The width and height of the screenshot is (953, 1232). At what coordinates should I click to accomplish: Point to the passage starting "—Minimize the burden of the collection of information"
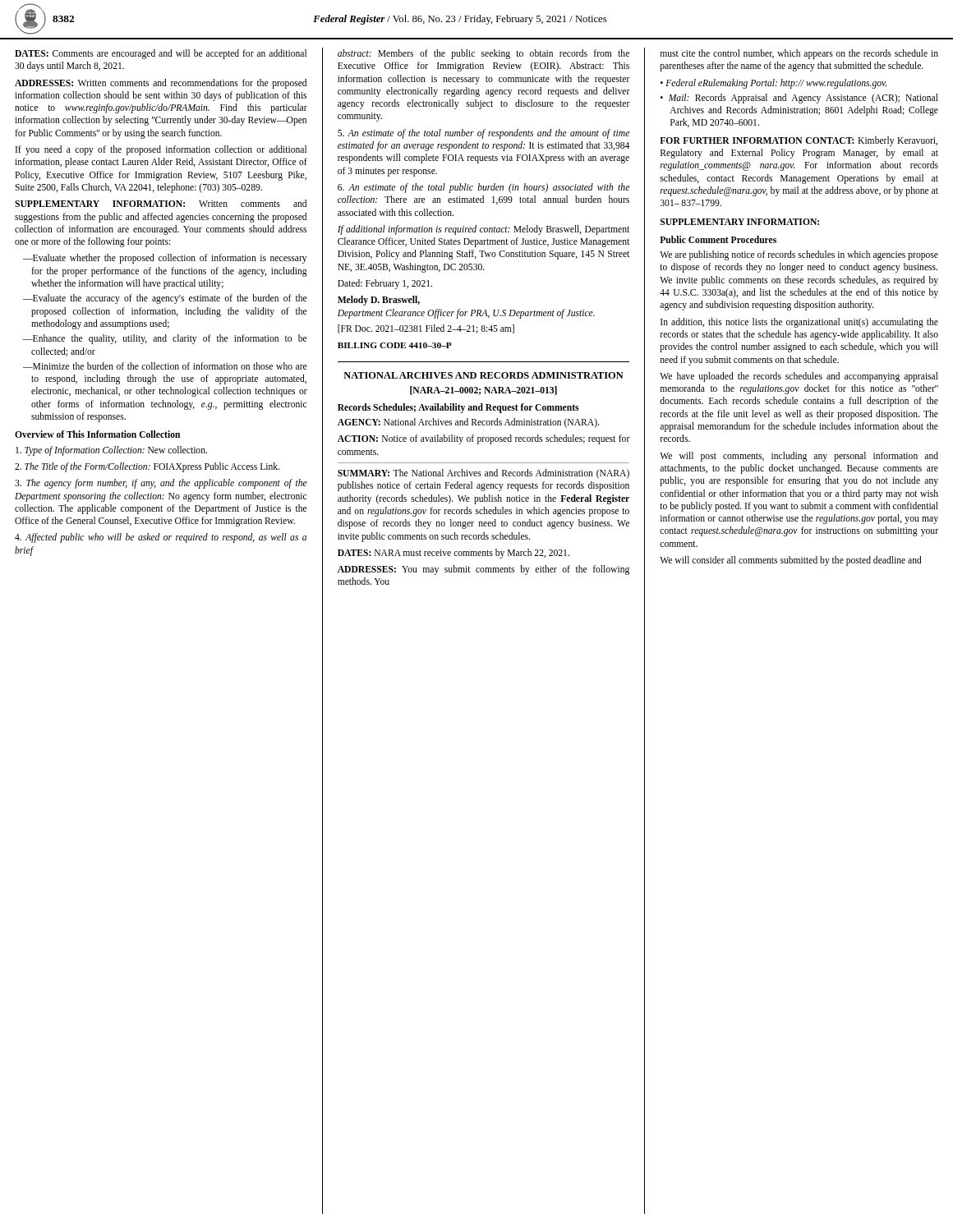[x=165, y=392]
